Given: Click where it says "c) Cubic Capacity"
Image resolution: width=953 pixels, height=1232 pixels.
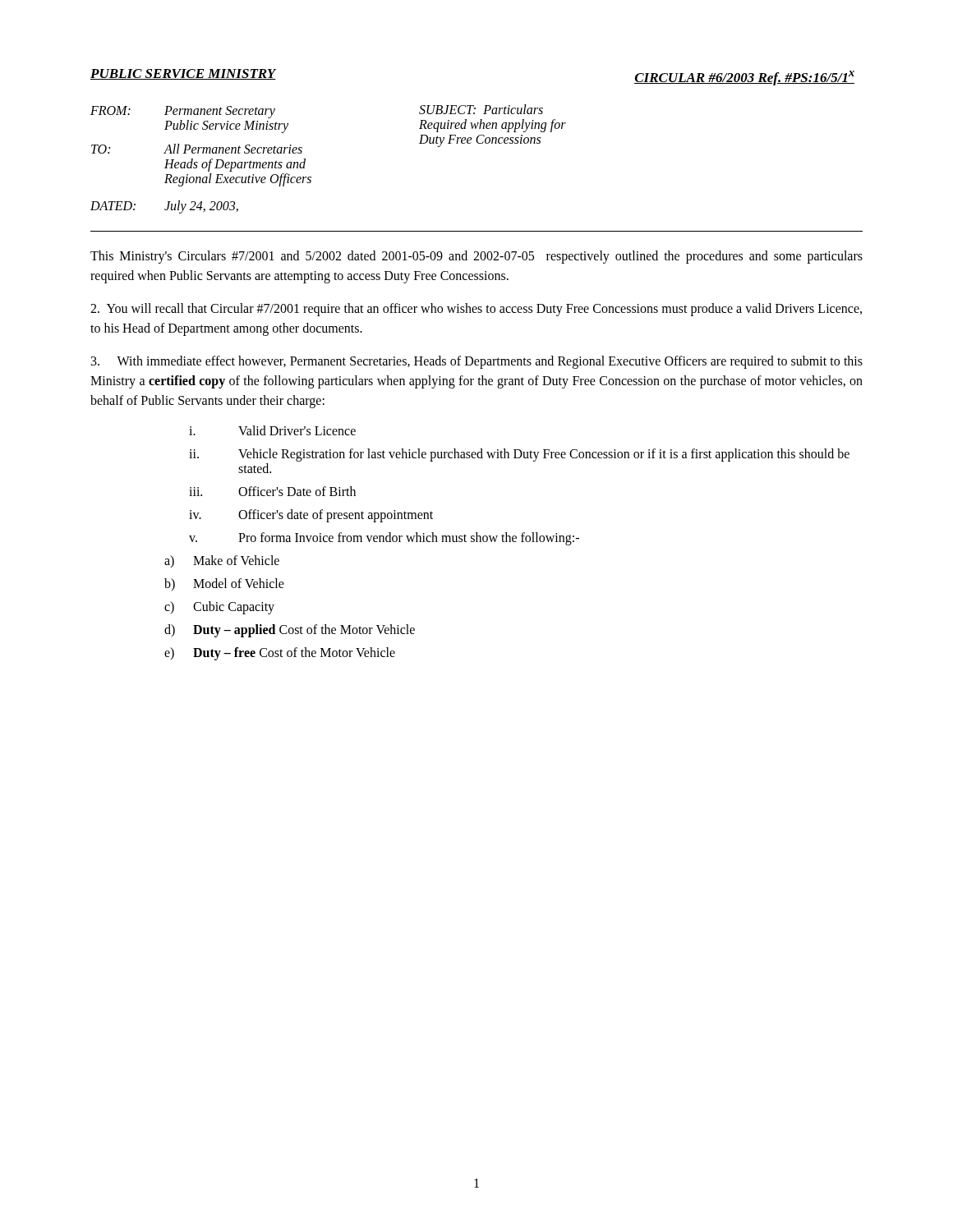Looking at the screenshot, I should coord(219,608).
